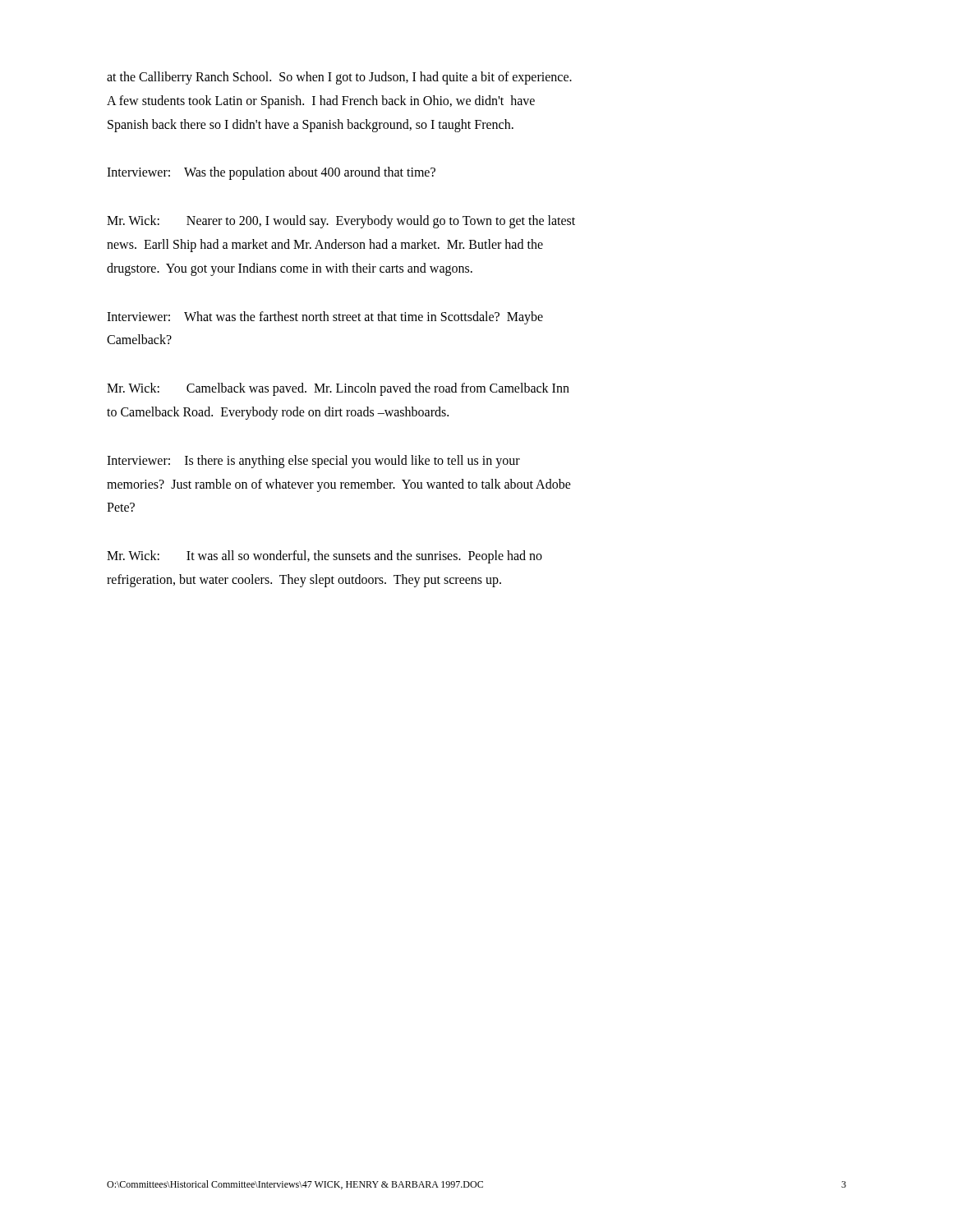Where is the passage that starts "Interviewer: Is there is anything"?

coord(339,484)
